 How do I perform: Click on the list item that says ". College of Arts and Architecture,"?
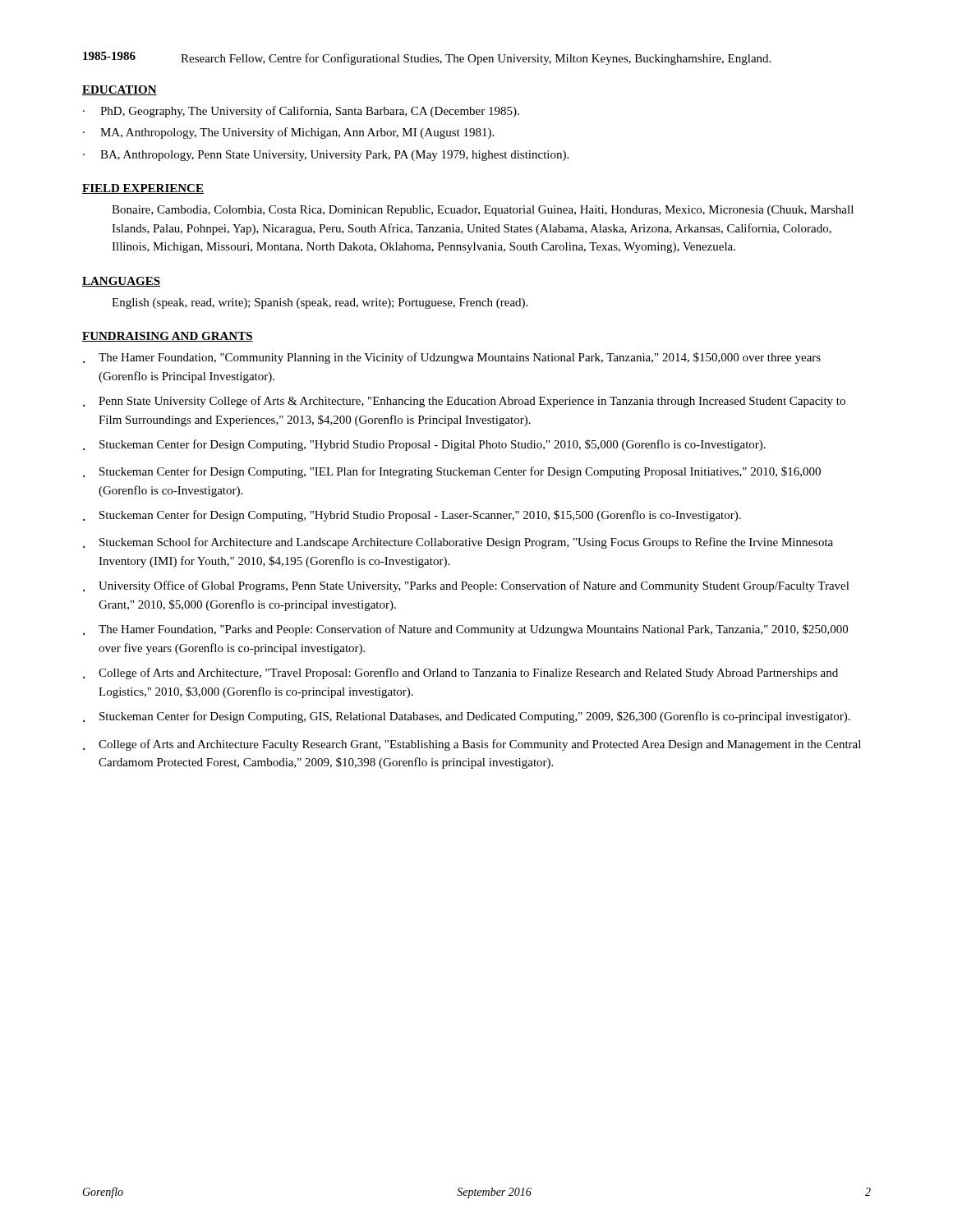[476, 682]
